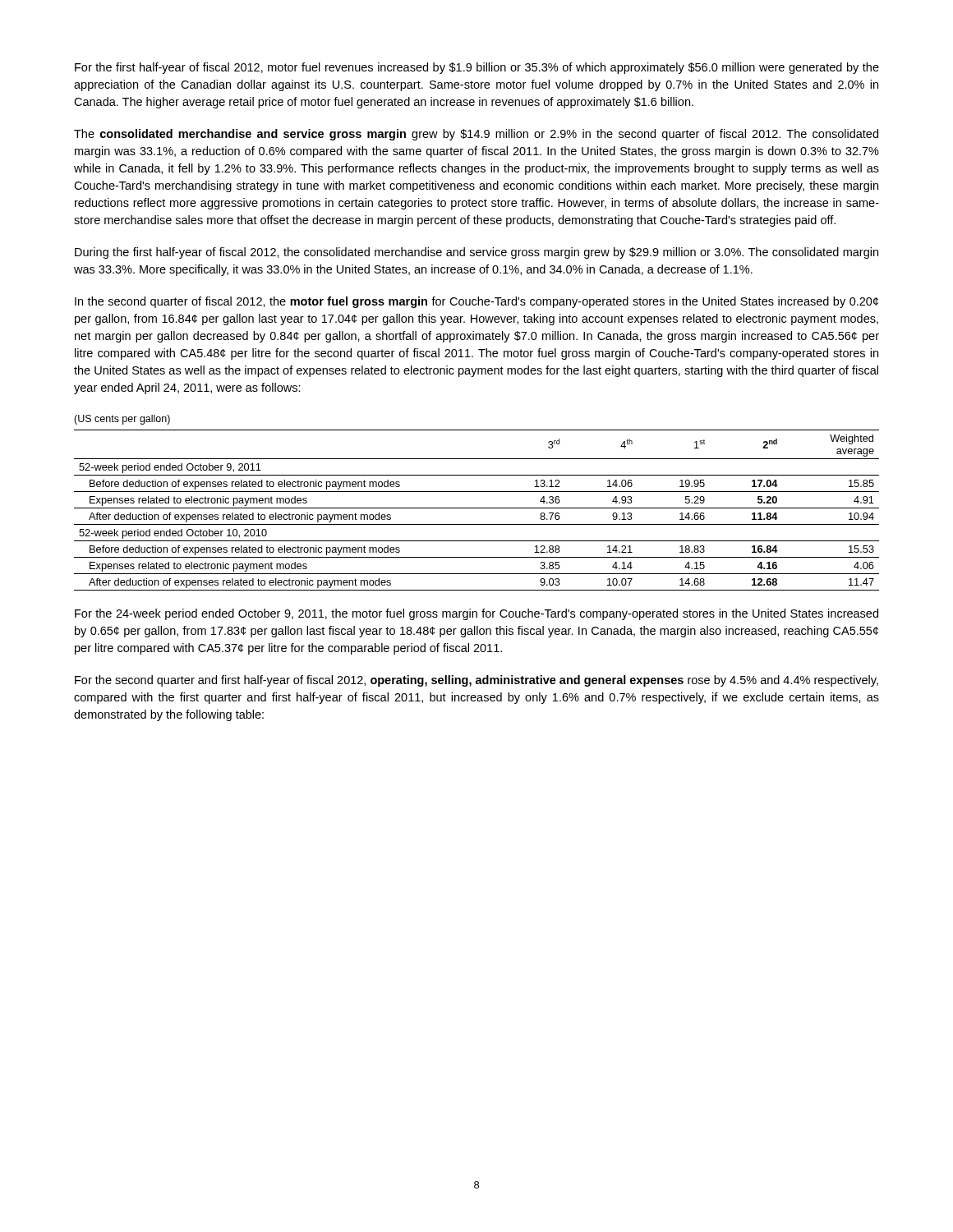Find the text block containing "In the second quarter of fiscal 2012,"

(476, 345)
